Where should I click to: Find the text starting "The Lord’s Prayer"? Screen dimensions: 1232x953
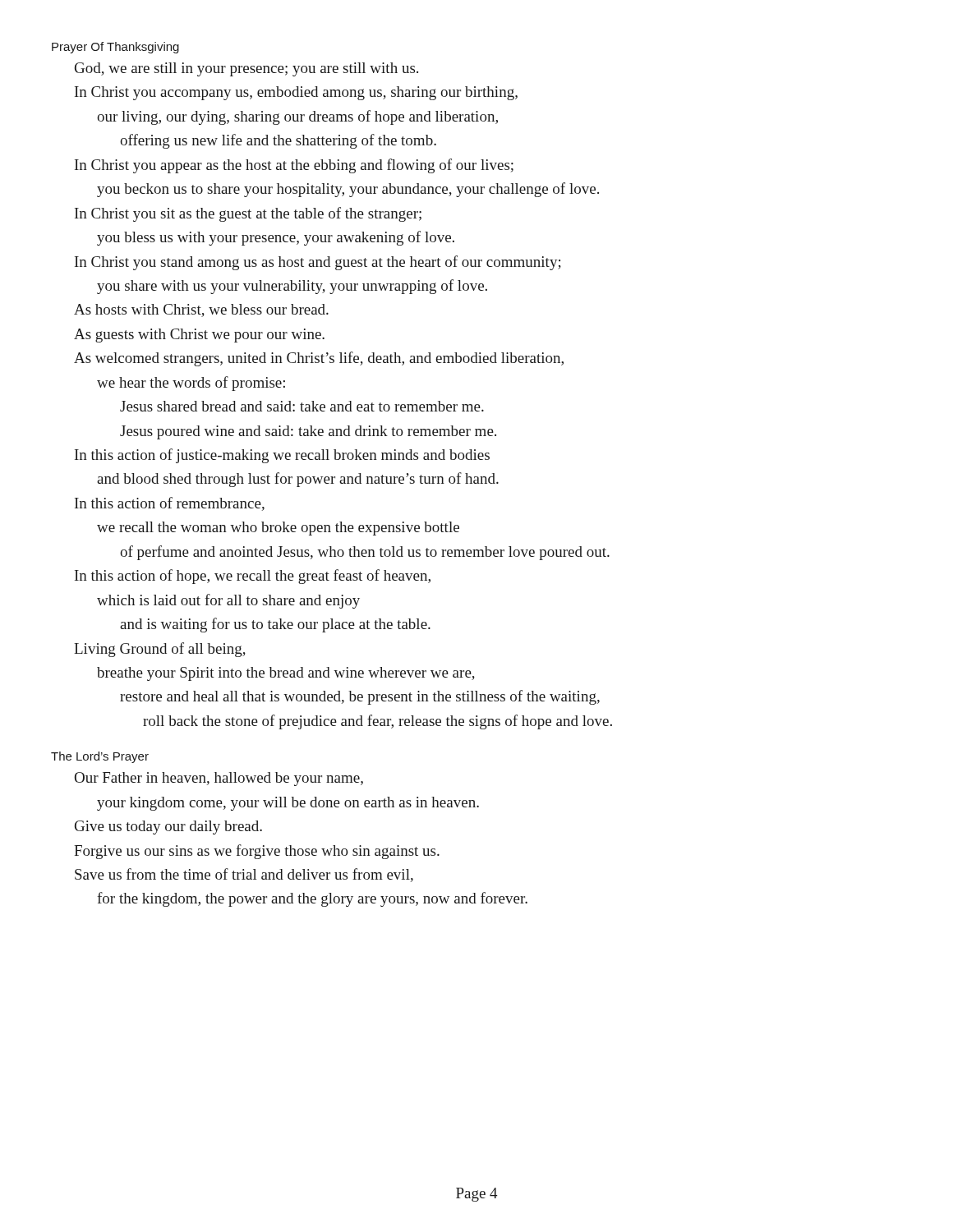[100, 756]
